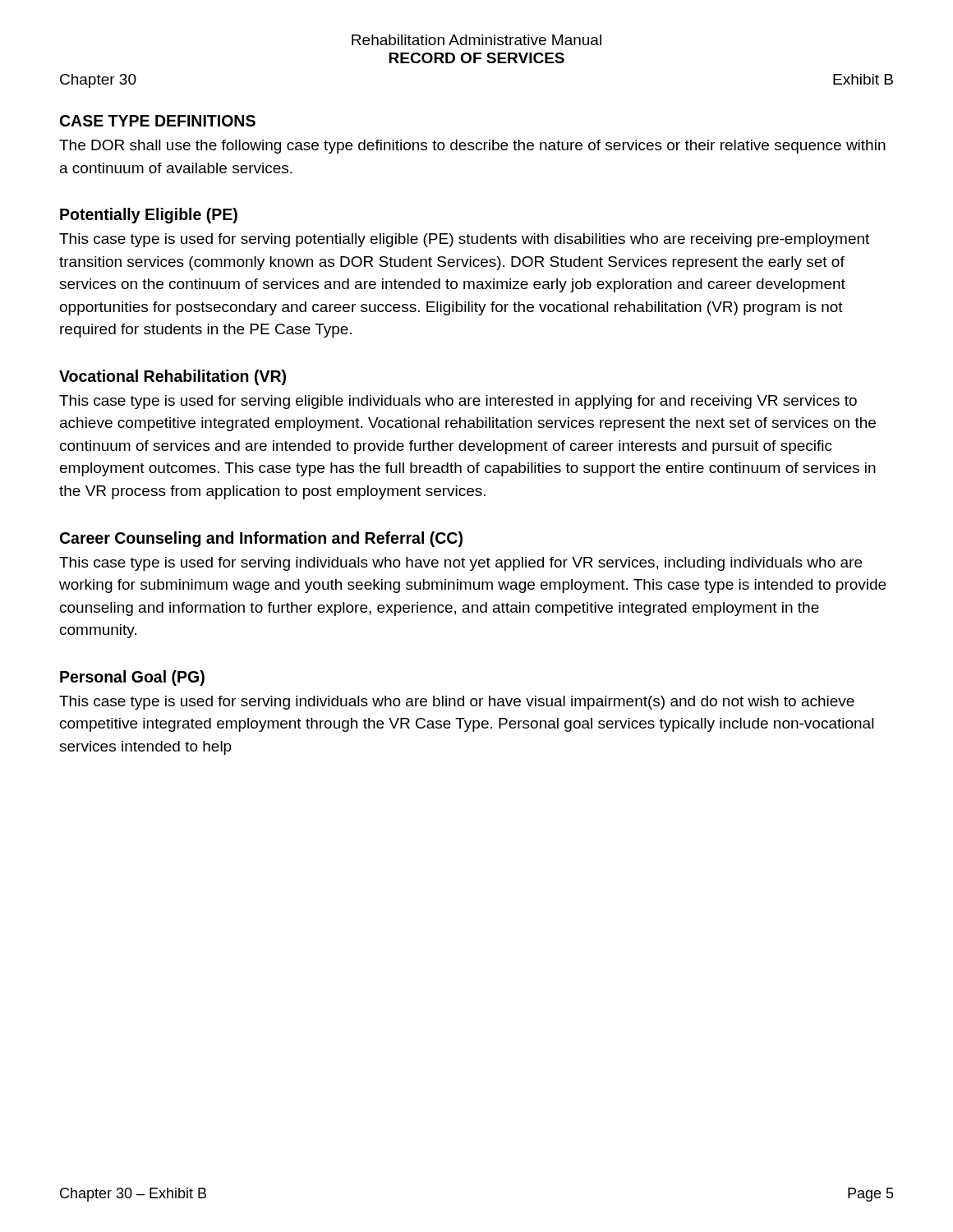Where does it say "CASE TYPE DEFINITIONS"?
953x1232 pixels.
(158, 121)
